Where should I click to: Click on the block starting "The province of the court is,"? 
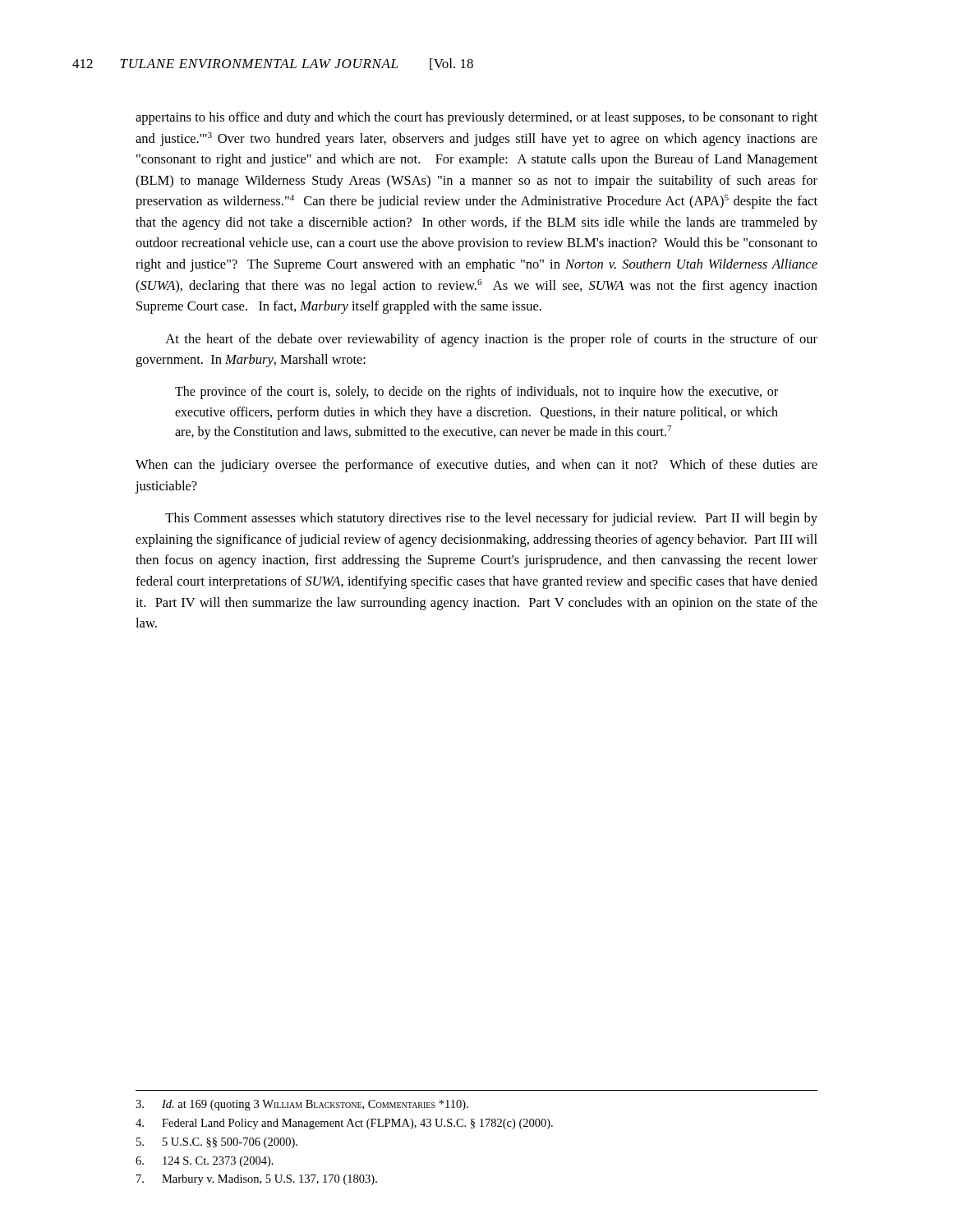click(x=476, y=412)
